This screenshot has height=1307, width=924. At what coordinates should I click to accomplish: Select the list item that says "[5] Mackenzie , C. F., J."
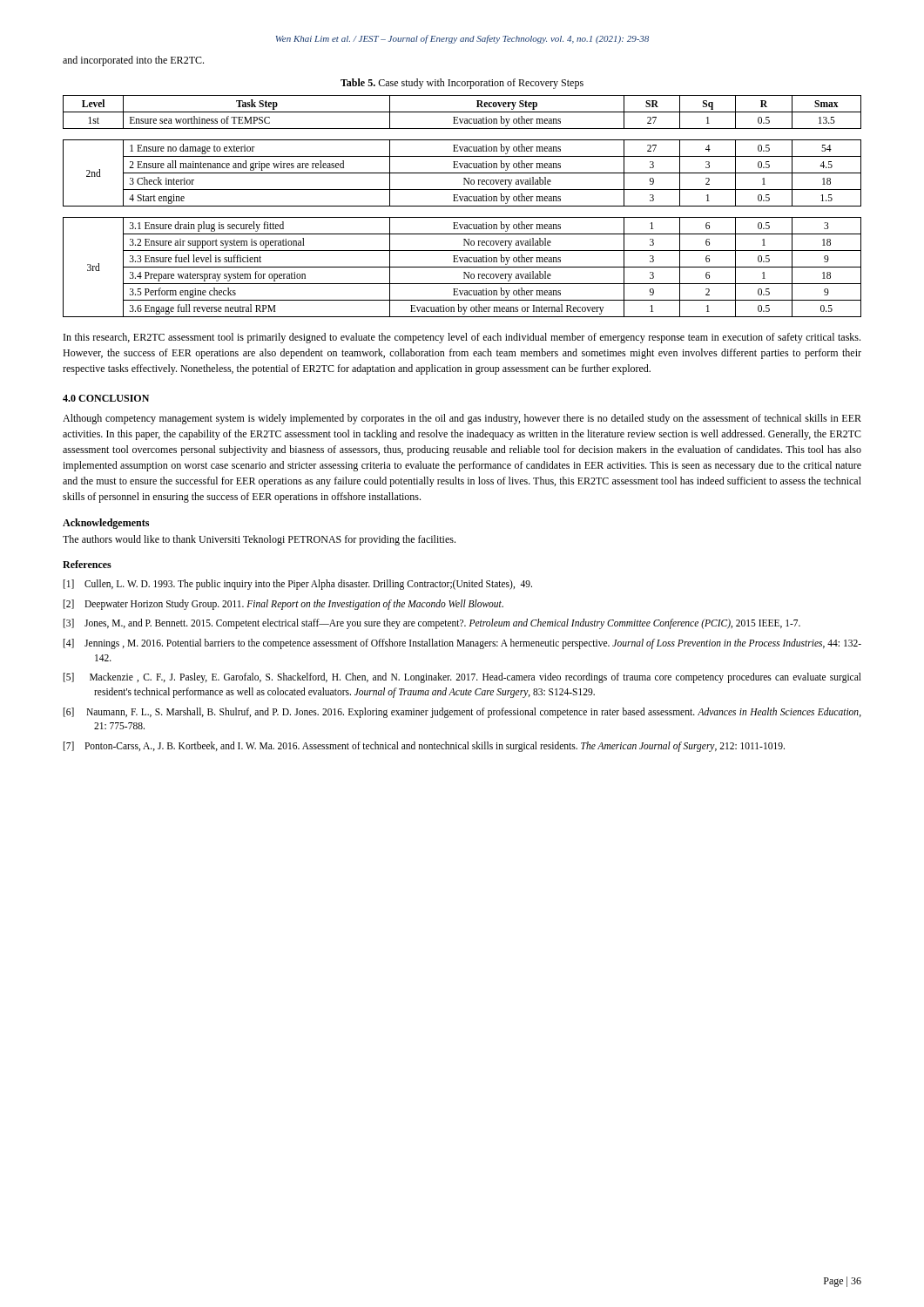(x=462, y=685)
